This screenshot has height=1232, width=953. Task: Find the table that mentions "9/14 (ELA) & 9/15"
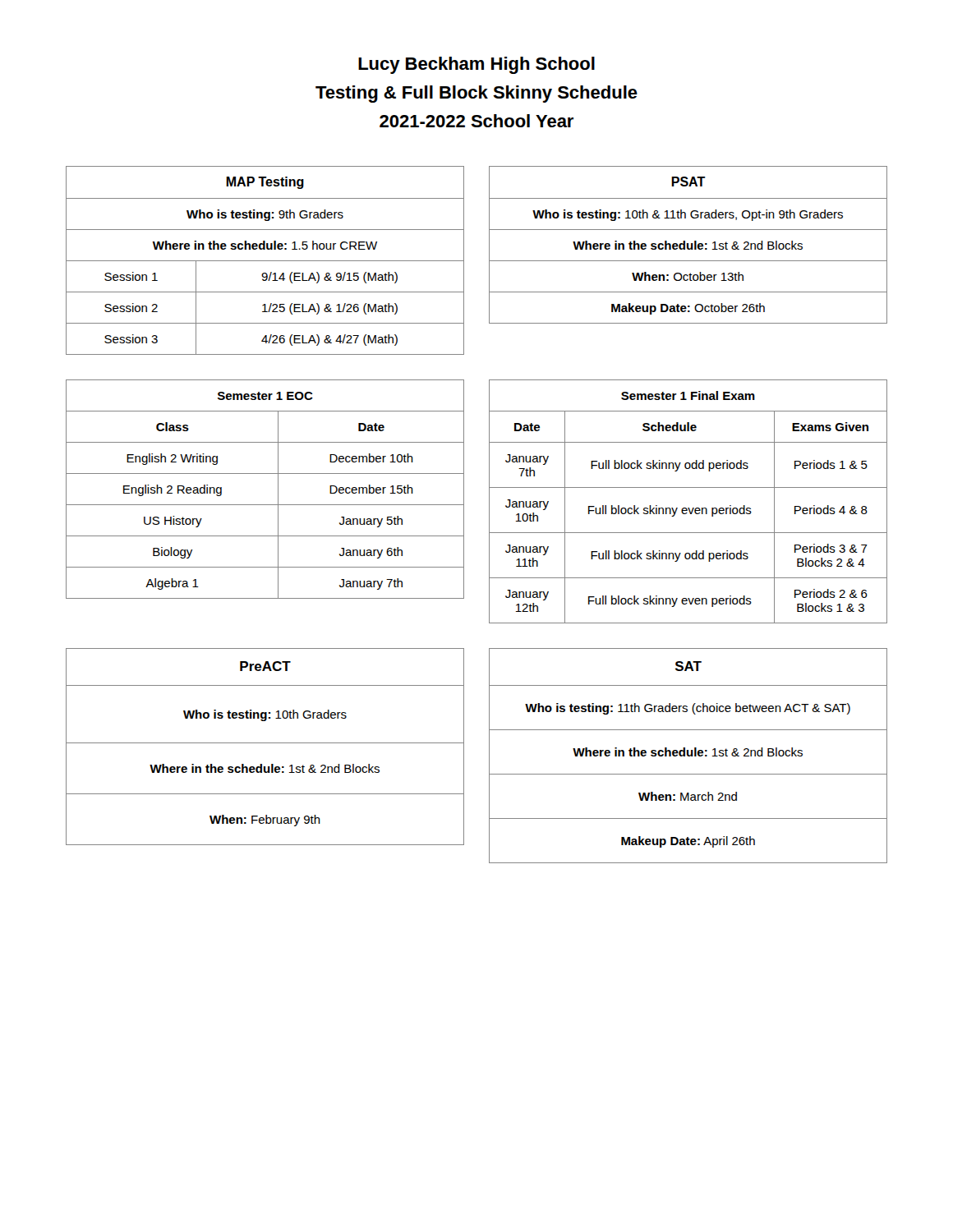(265, 260)
